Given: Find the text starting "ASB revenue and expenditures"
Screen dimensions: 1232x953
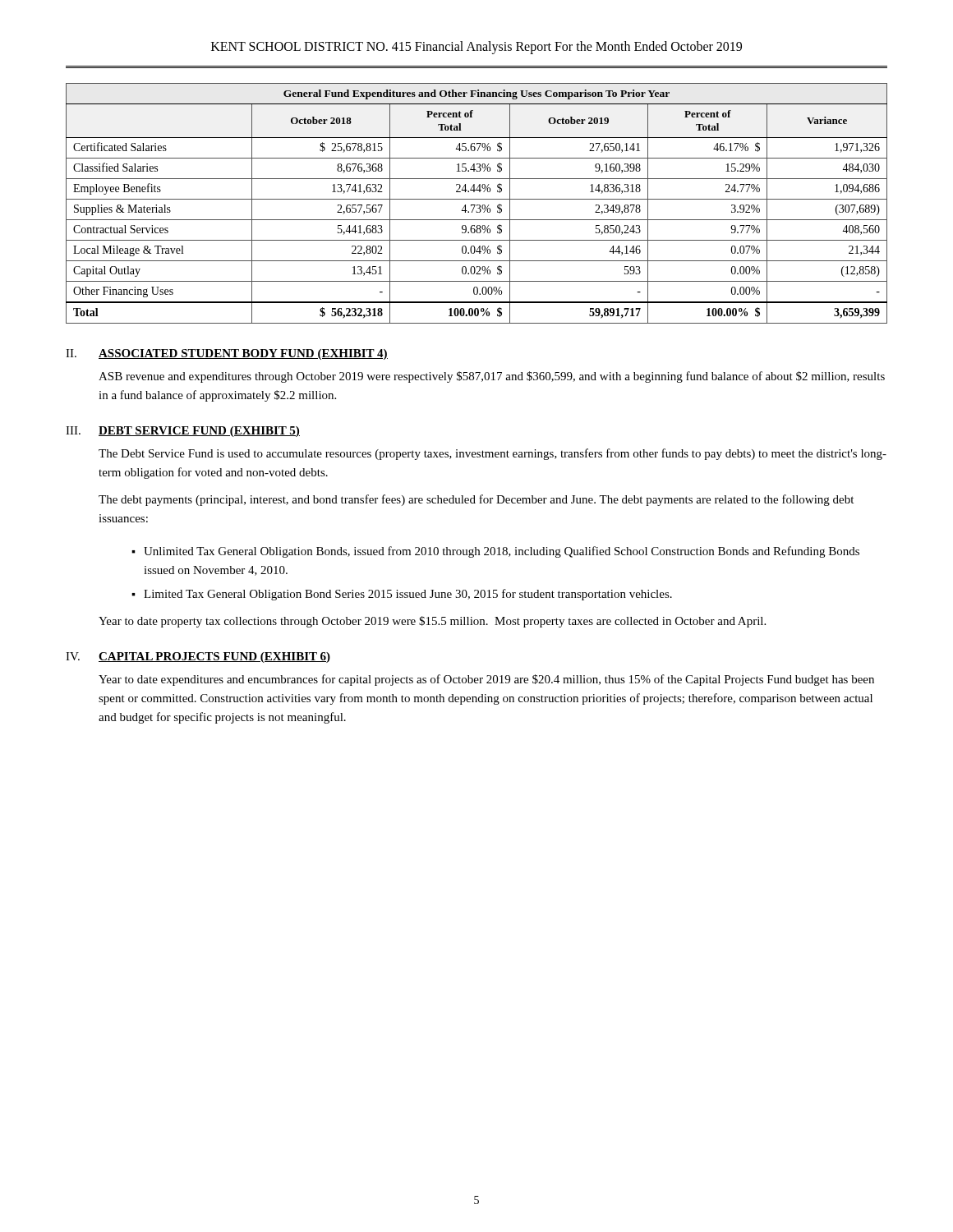Looking at the screenshot, I should pyautogui.click(x=492, y=386).
